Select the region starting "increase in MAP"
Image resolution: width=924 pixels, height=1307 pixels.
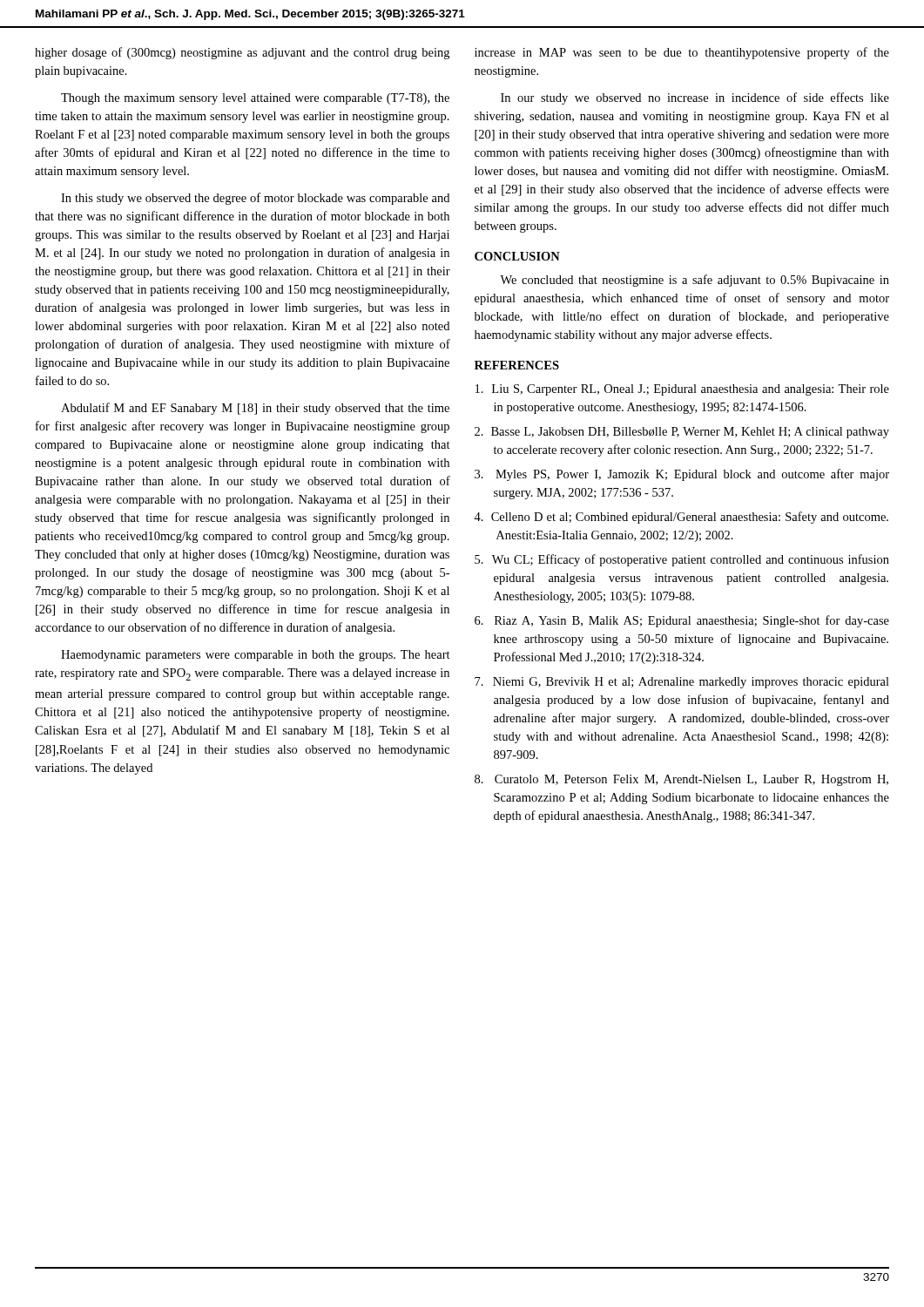click(x=682, y=61)
